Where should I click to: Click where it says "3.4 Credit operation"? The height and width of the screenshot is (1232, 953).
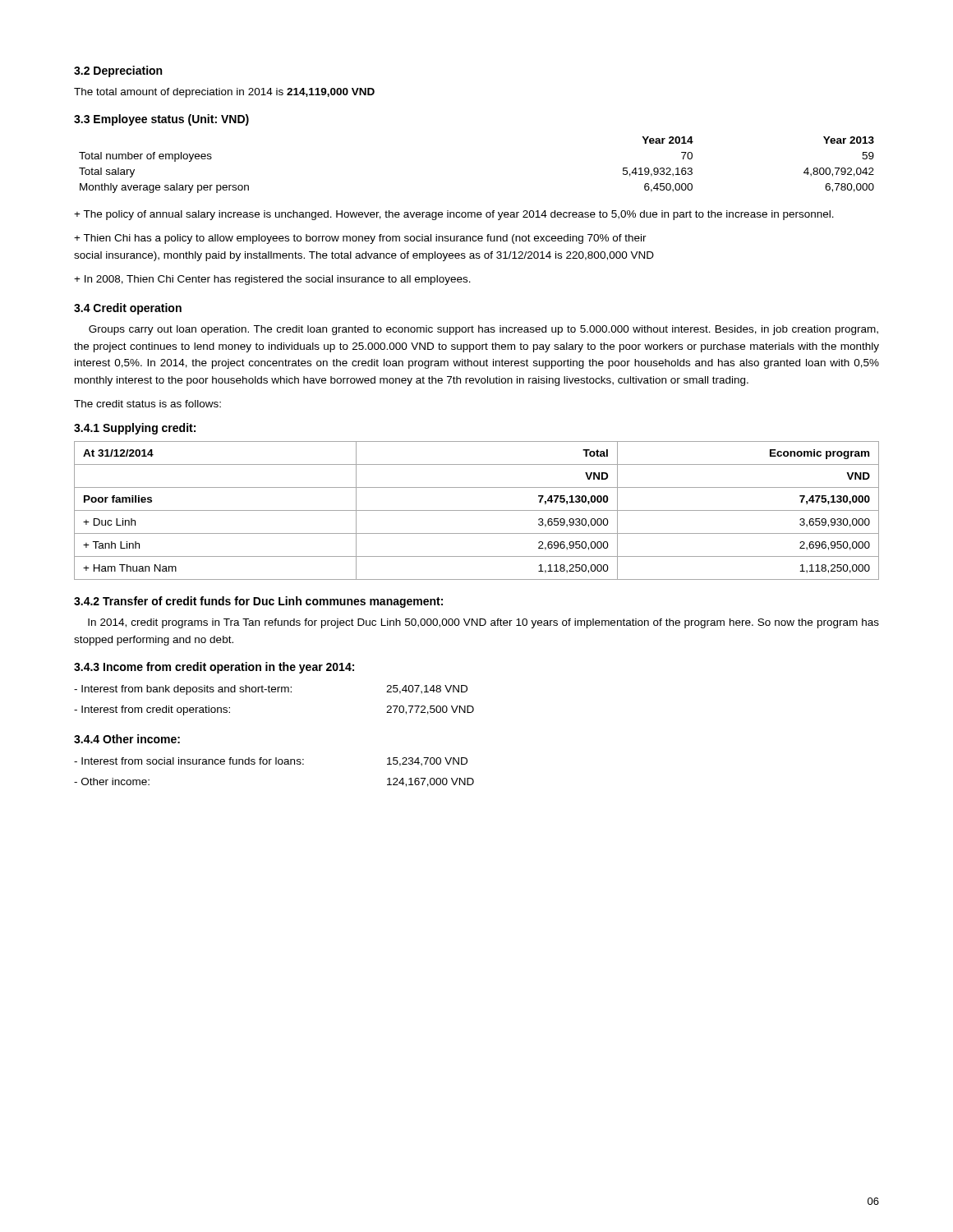point(128,308)
